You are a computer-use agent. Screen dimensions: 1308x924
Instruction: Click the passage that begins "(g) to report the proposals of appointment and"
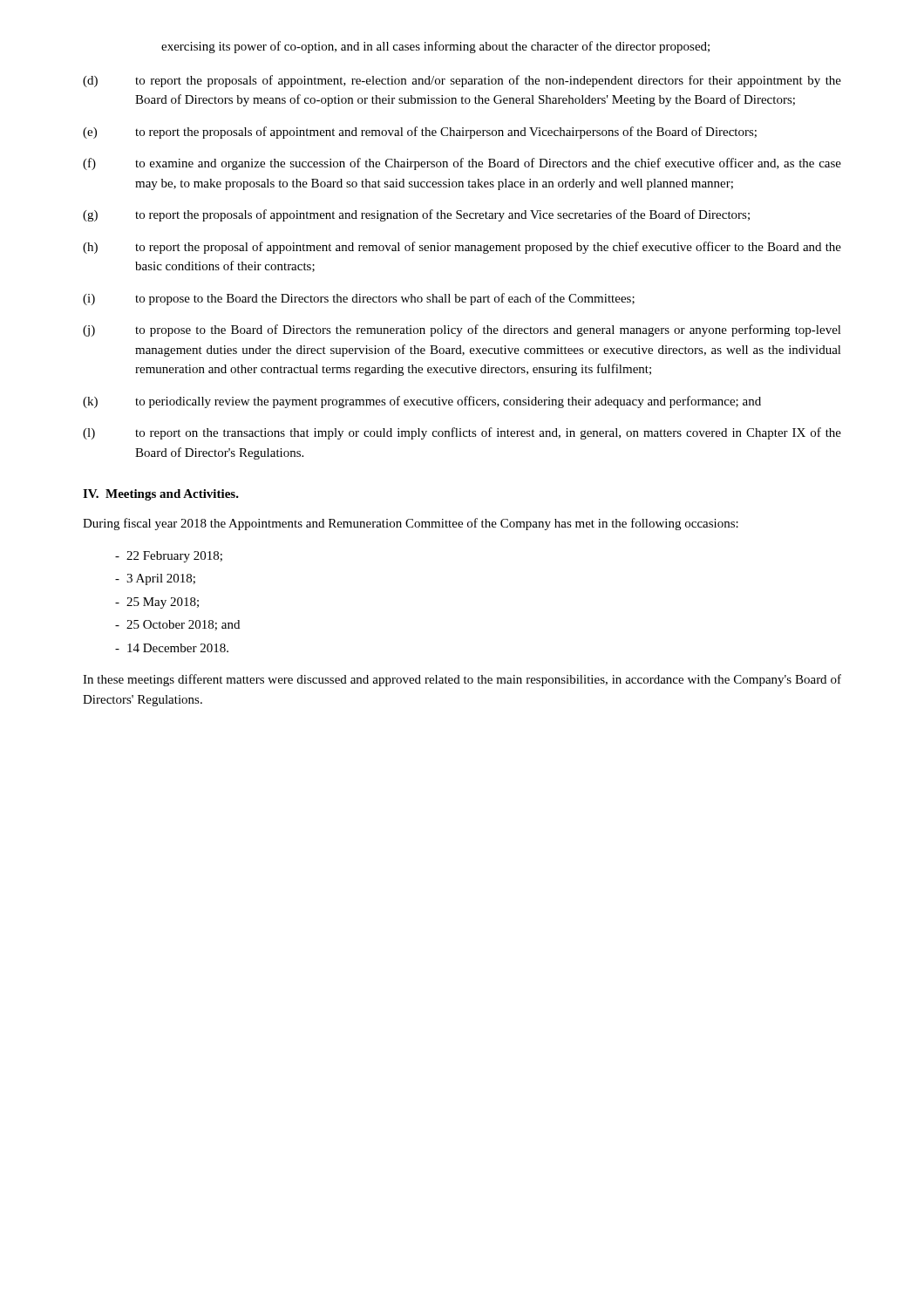click(x=462, y=215)
